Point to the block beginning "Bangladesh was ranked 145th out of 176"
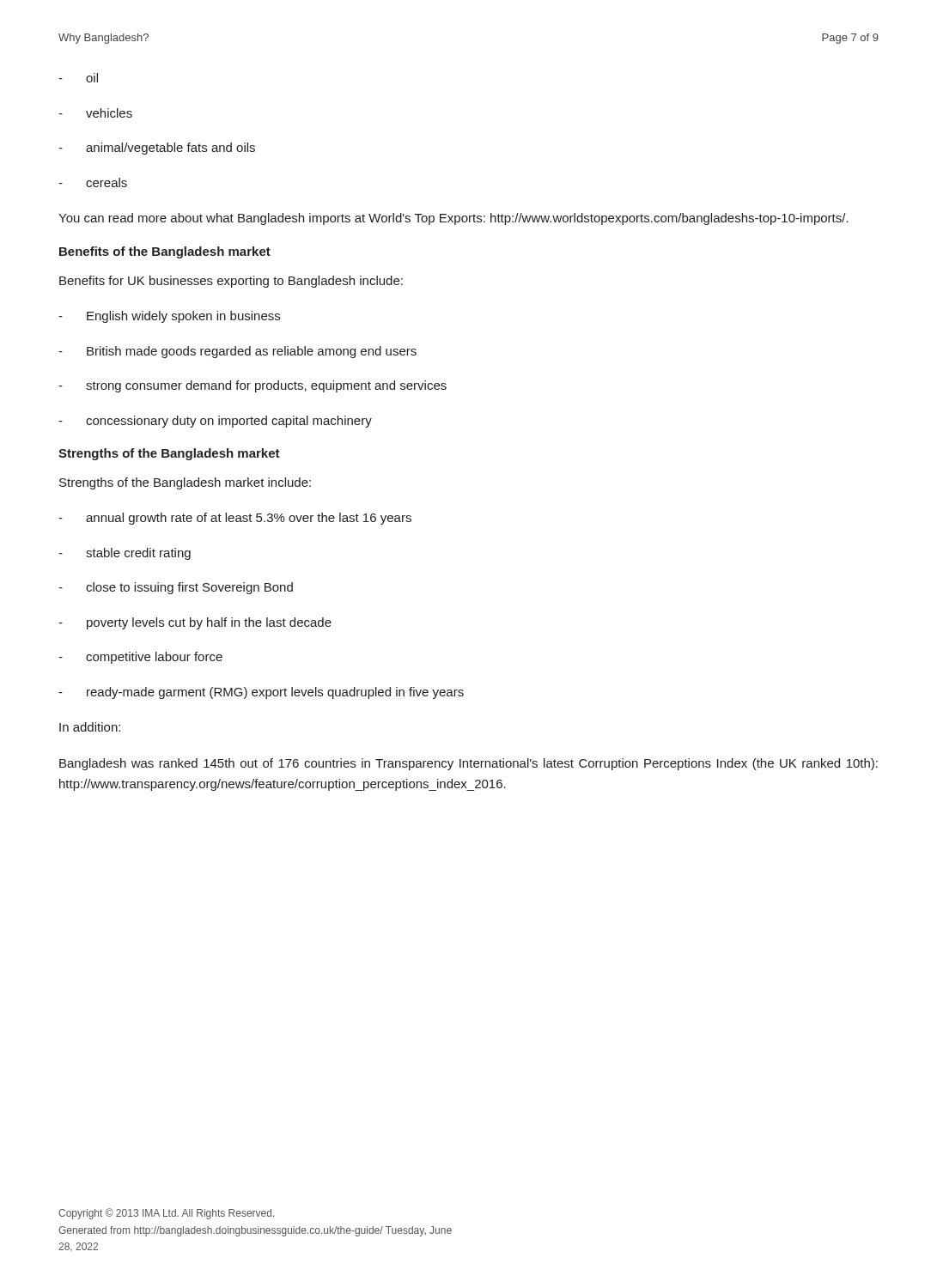Viewport: 937px width, 1288px height. [468, 773]
